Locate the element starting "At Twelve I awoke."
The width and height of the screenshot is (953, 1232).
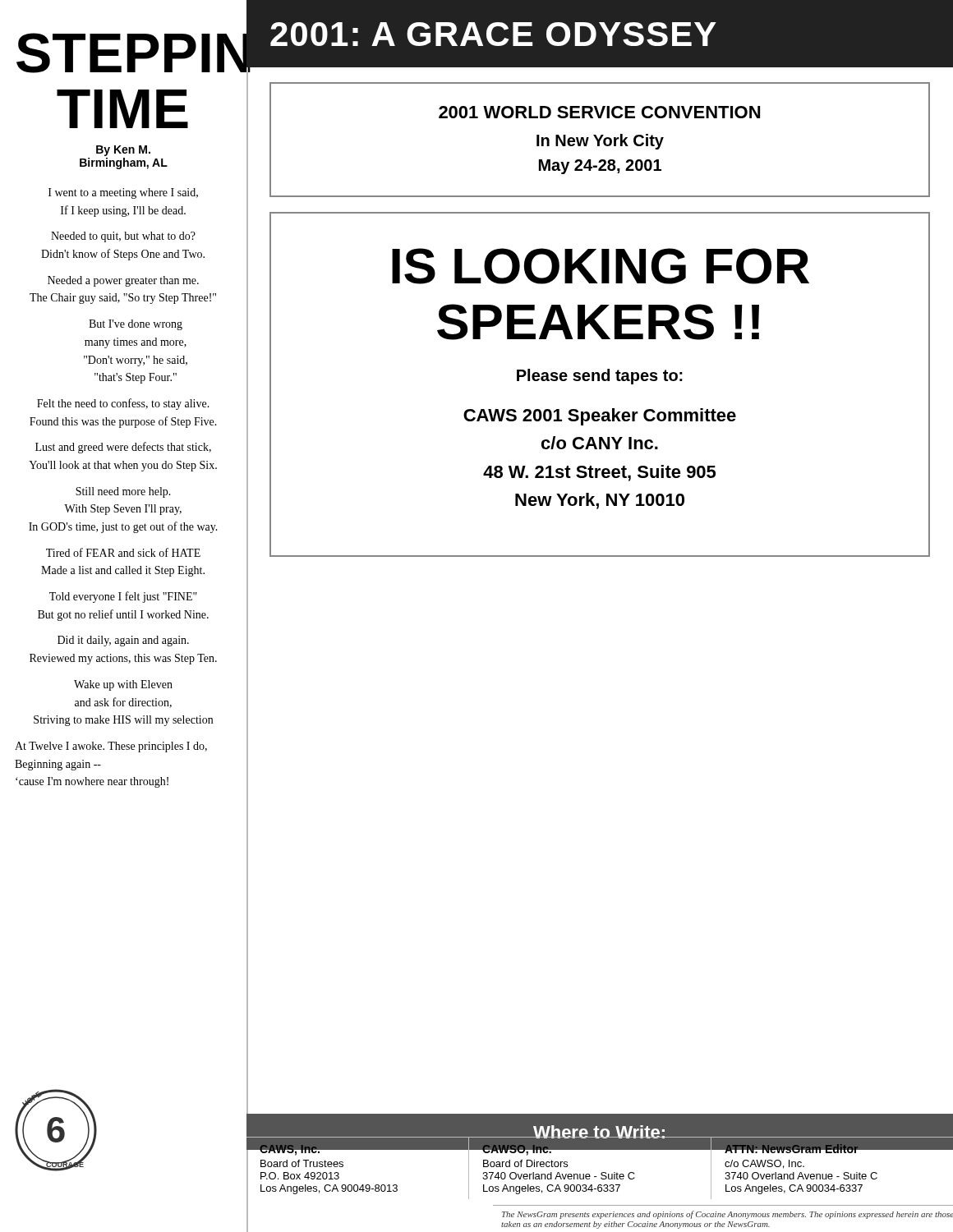(111, 764)
